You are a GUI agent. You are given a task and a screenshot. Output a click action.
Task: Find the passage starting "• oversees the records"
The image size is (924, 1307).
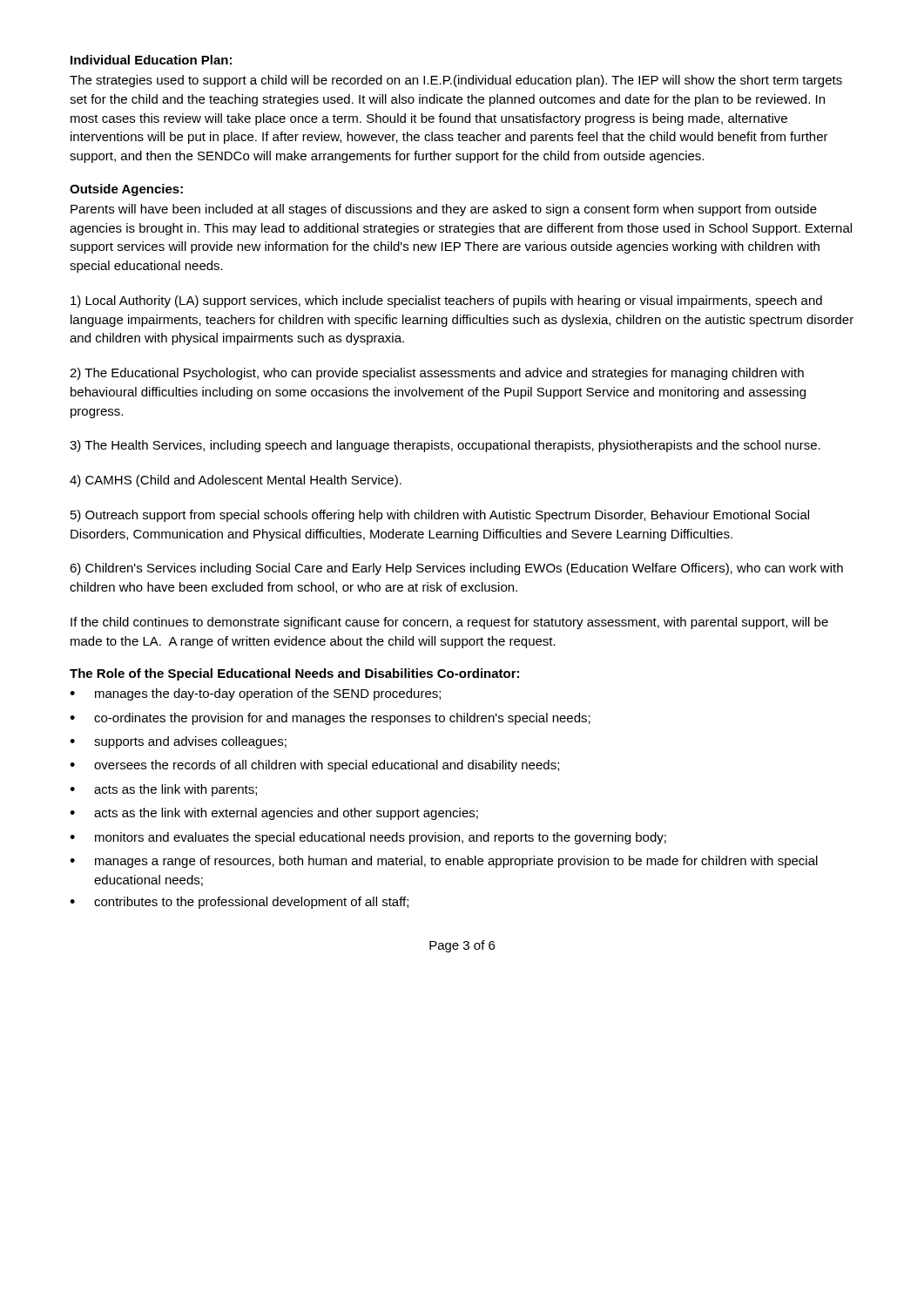[x=462, y=766]
